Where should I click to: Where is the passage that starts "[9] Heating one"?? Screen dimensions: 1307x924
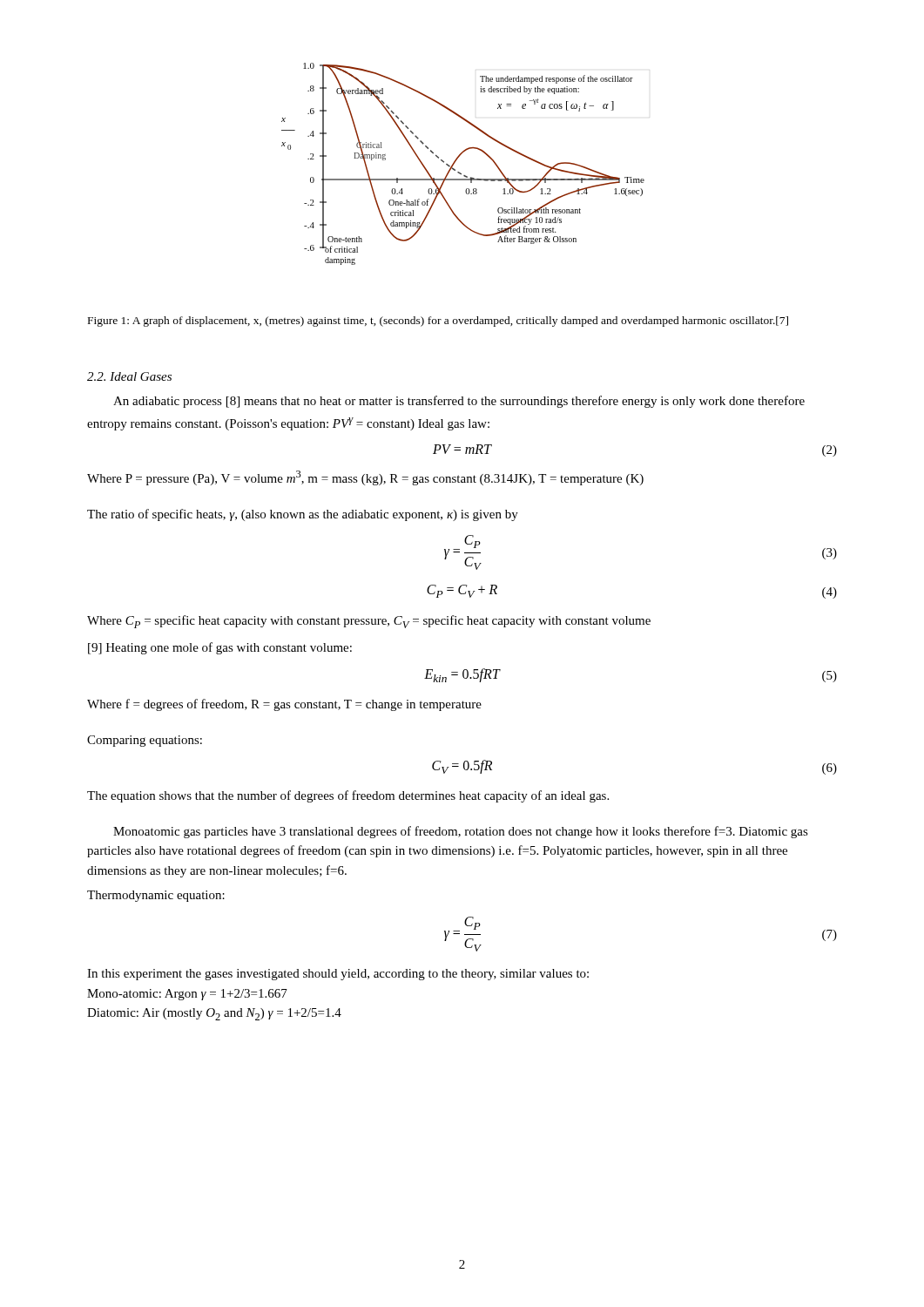click(220, 648)
